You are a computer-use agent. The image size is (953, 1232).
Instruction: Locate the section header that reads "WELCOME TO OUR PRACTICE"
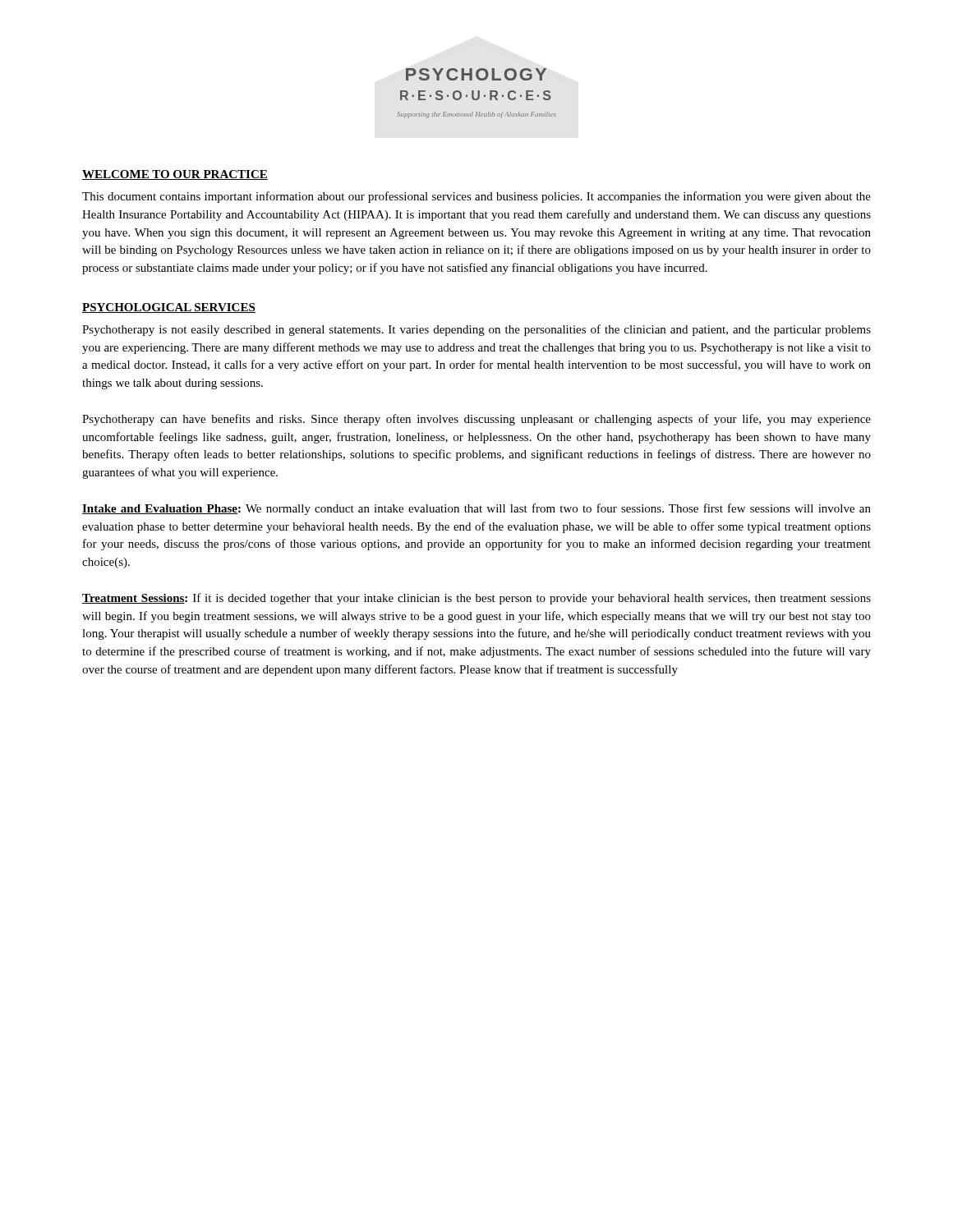pos(175,174)
